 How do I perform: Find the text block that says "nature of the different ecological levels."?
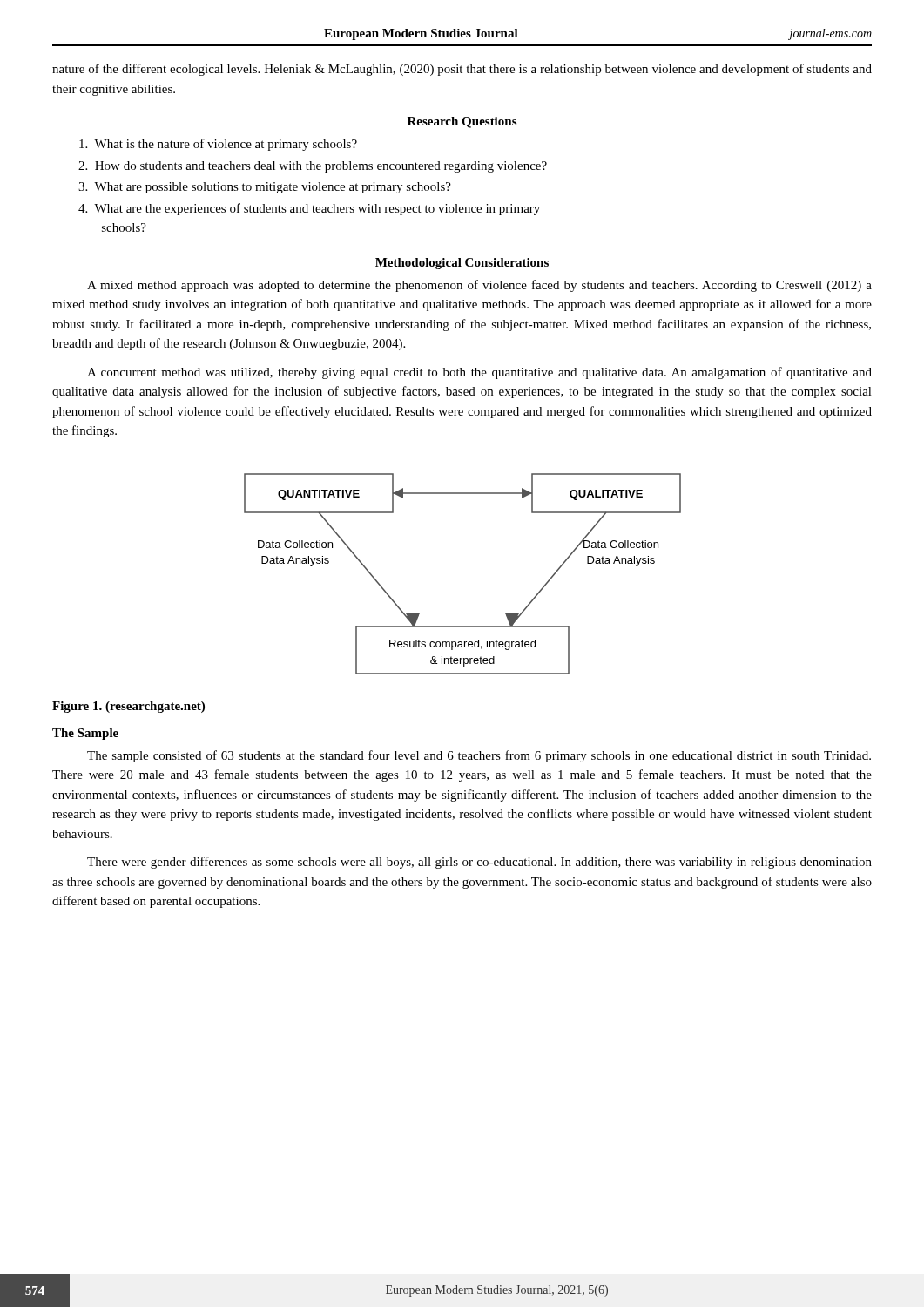[x=462, y=79]
